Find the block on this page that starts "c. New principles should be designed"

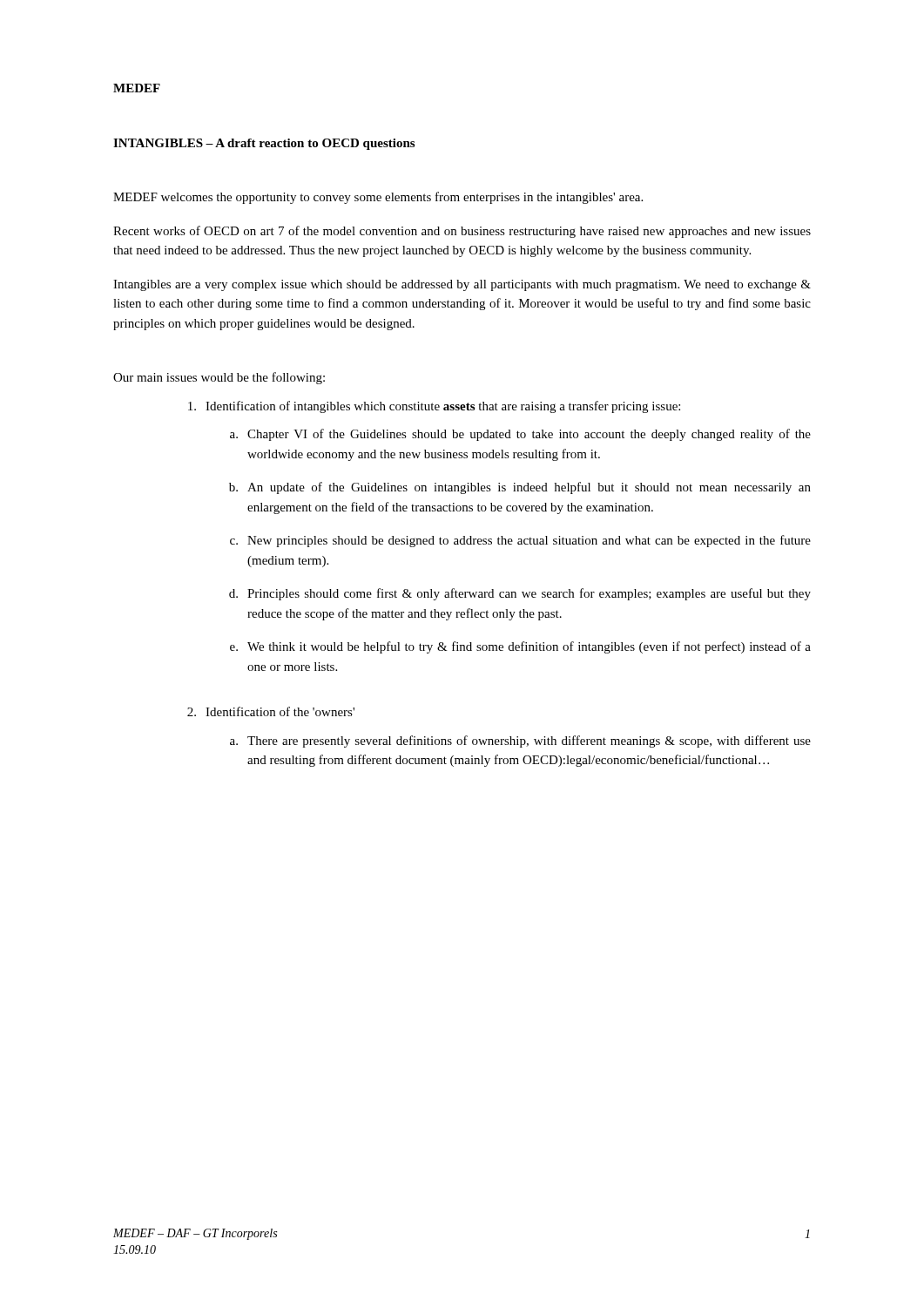point(508,550)
